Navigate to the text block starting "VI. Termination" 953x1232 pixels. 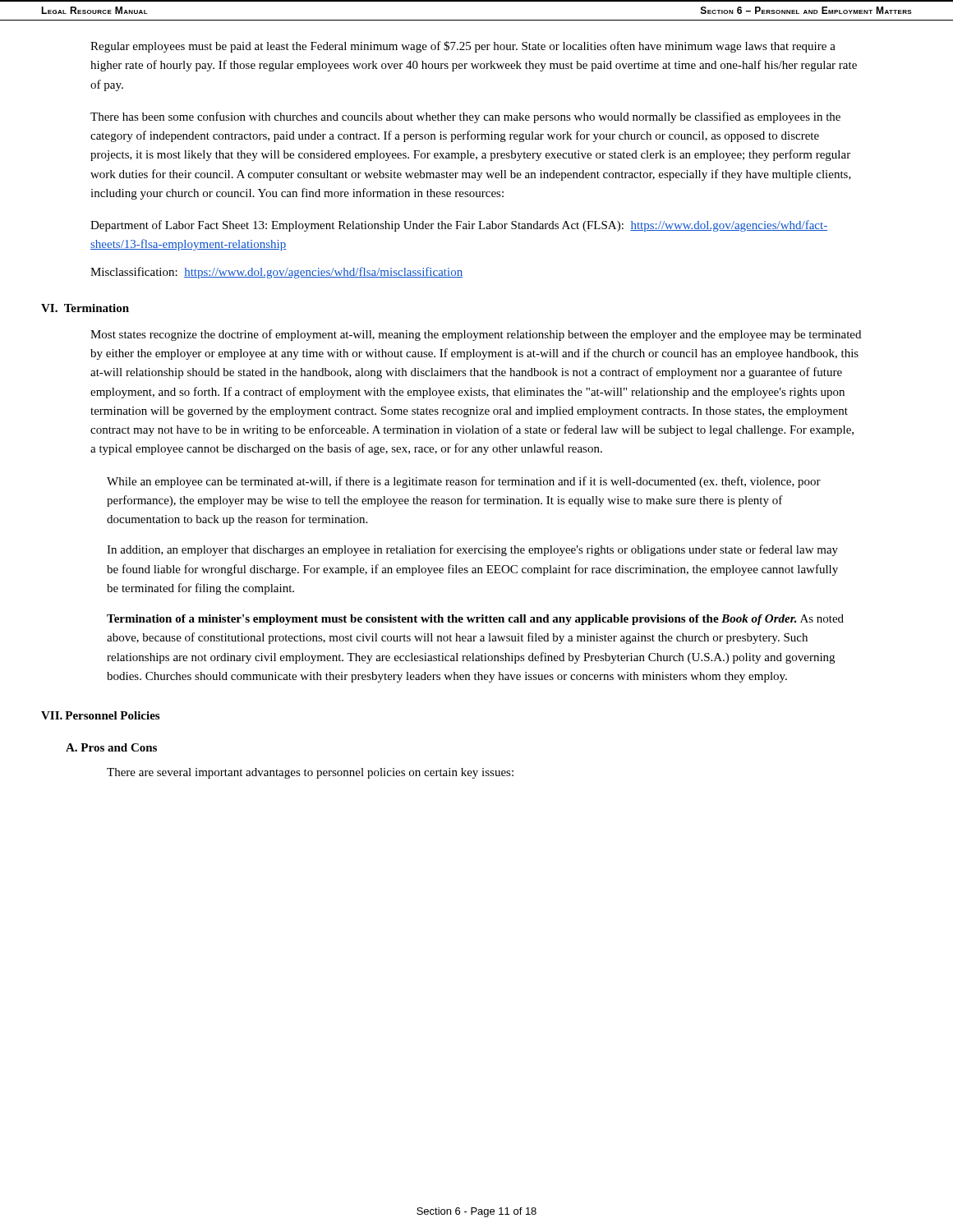tap(85, 308)
